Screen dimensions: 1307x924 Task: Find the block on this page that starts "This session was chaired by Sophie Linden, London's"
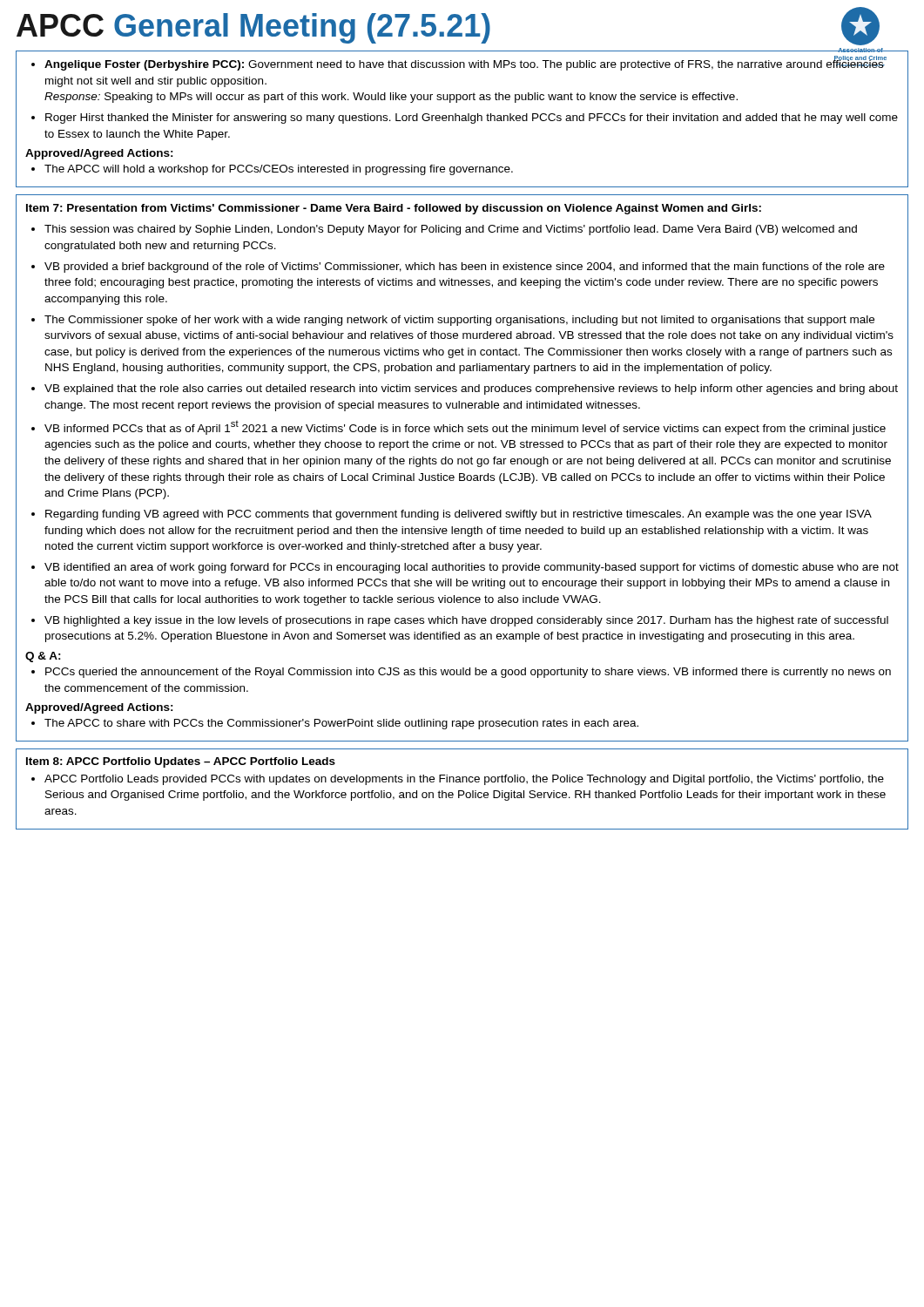[x=472, y=238]
